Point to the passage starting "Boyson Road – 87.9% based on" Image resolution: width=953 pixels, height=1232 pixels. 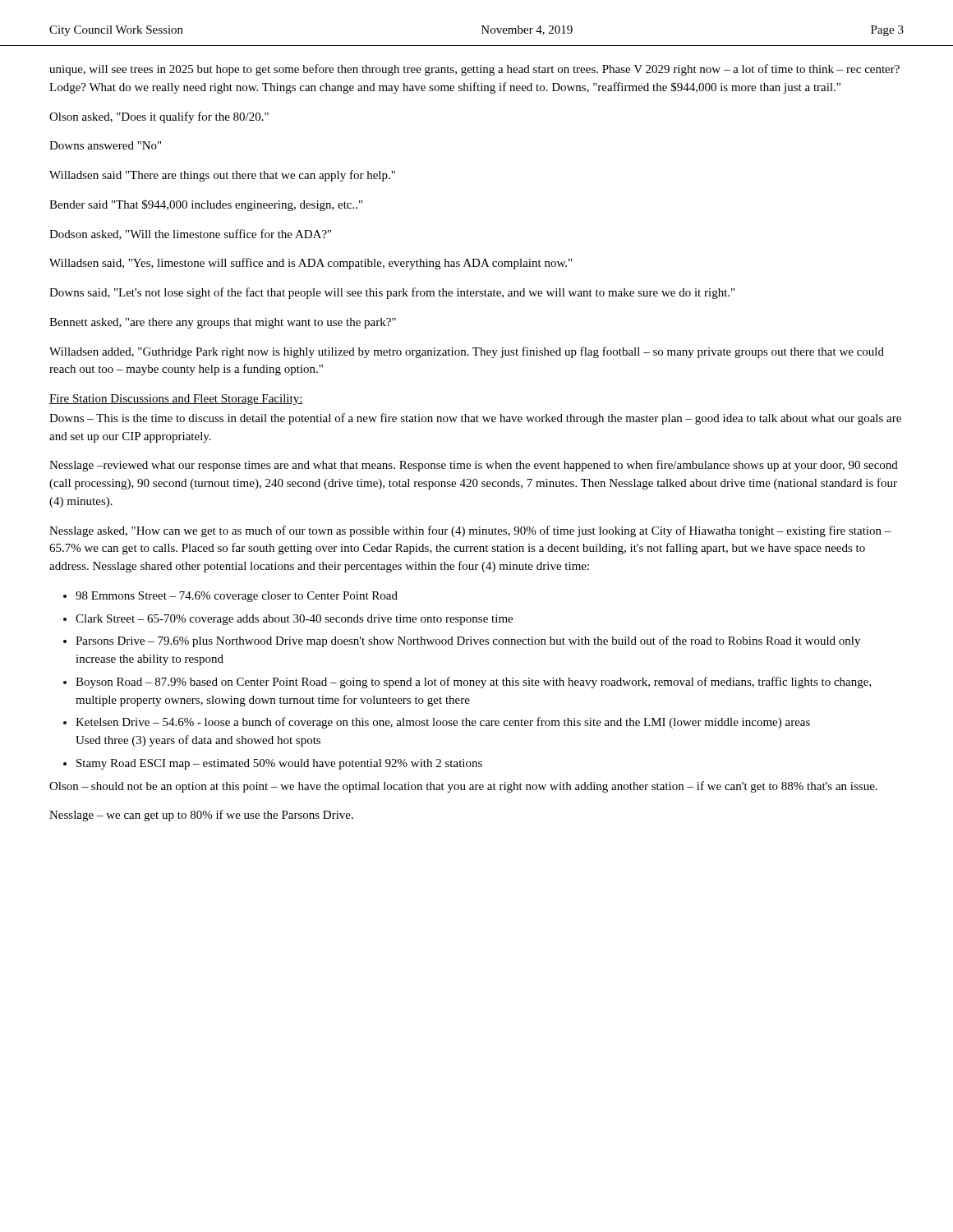[474, 690]
